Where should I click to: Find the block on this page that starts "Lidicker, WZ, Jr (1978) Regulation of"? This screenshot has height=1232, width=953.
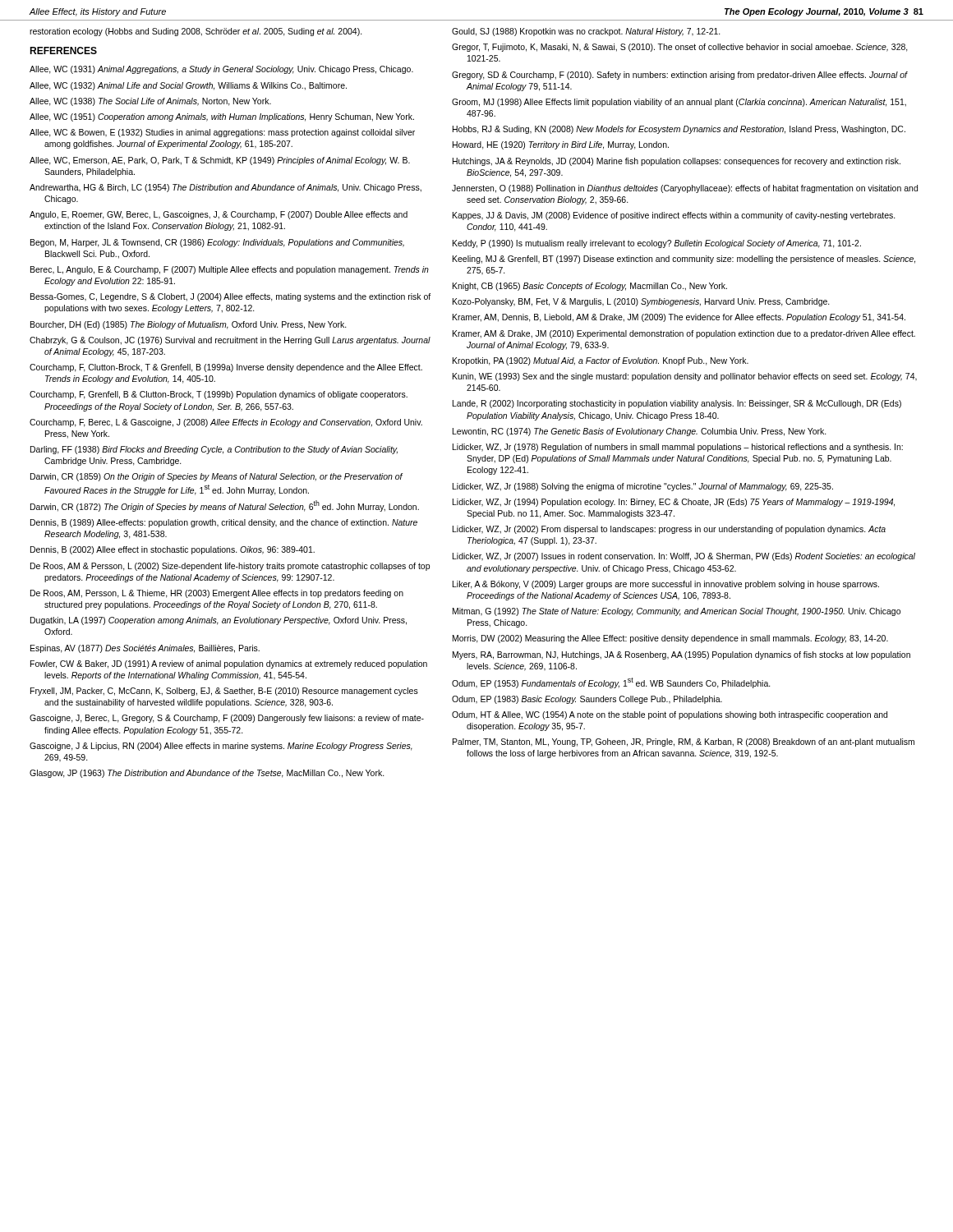[x=678, y=458]
